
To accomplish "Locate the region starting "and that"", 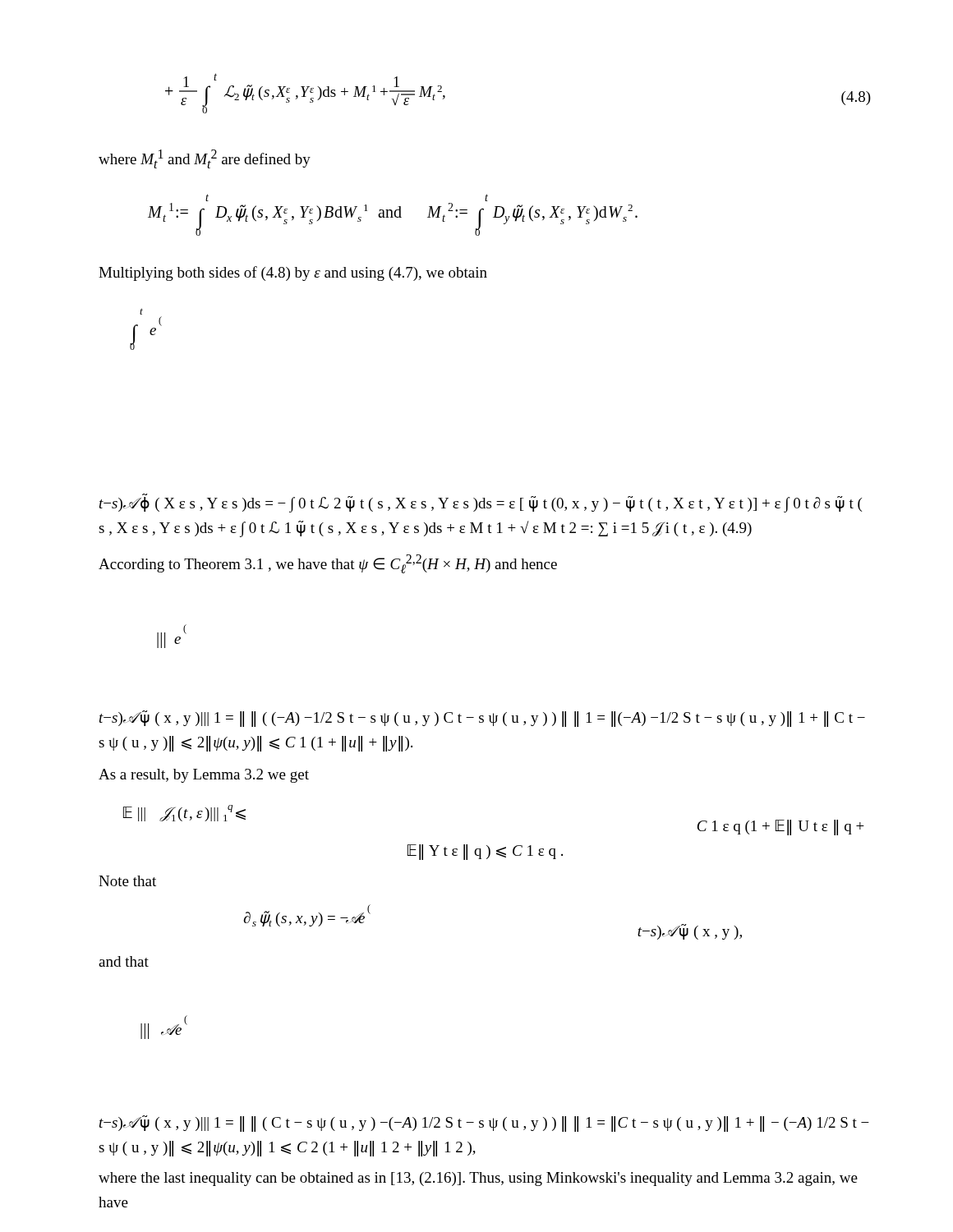I will click(x=124, y=961).
